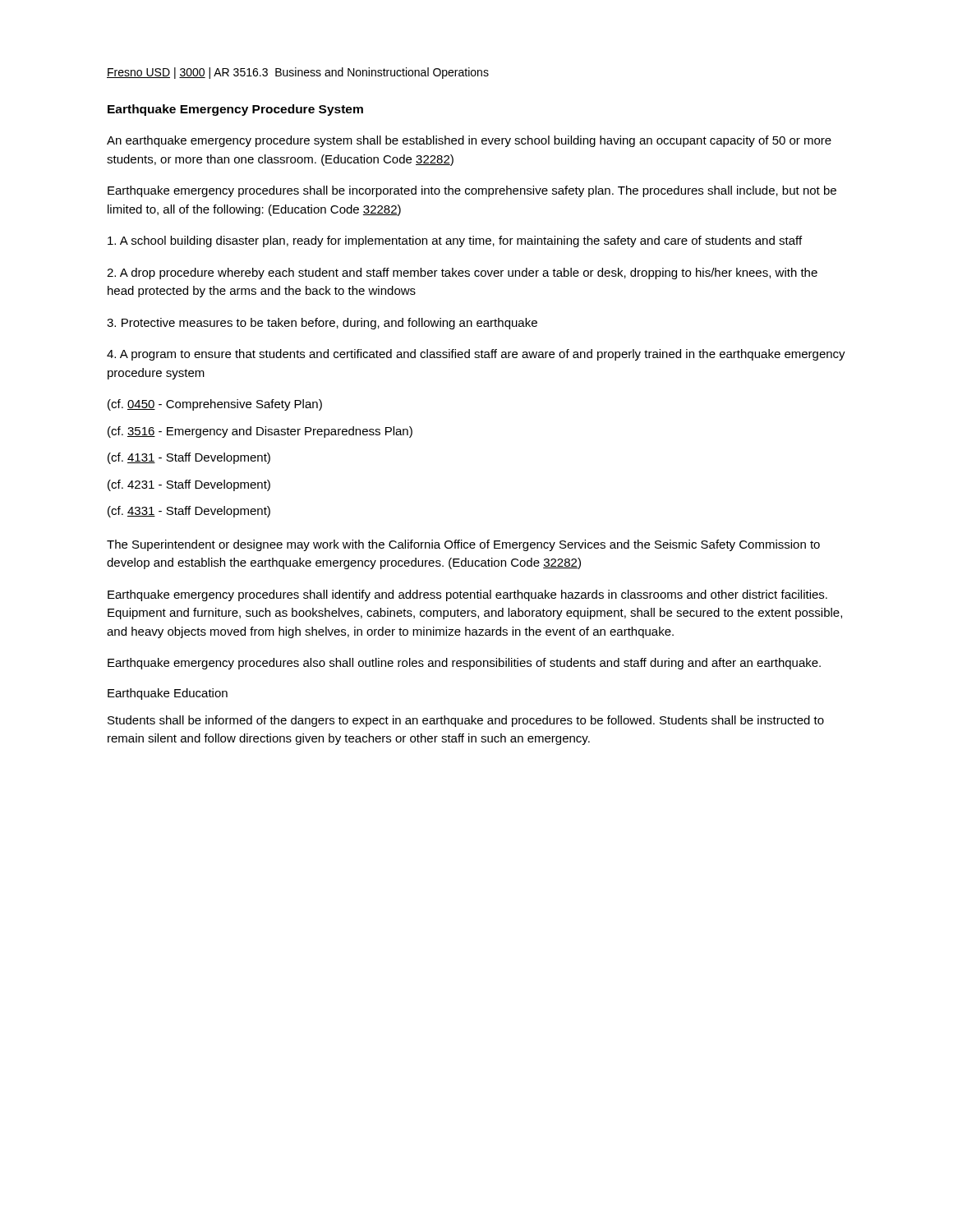Where does it say "Earthquake Emergency Procedure System"?
953x1232 pixels.
click(x=235, y=109)
